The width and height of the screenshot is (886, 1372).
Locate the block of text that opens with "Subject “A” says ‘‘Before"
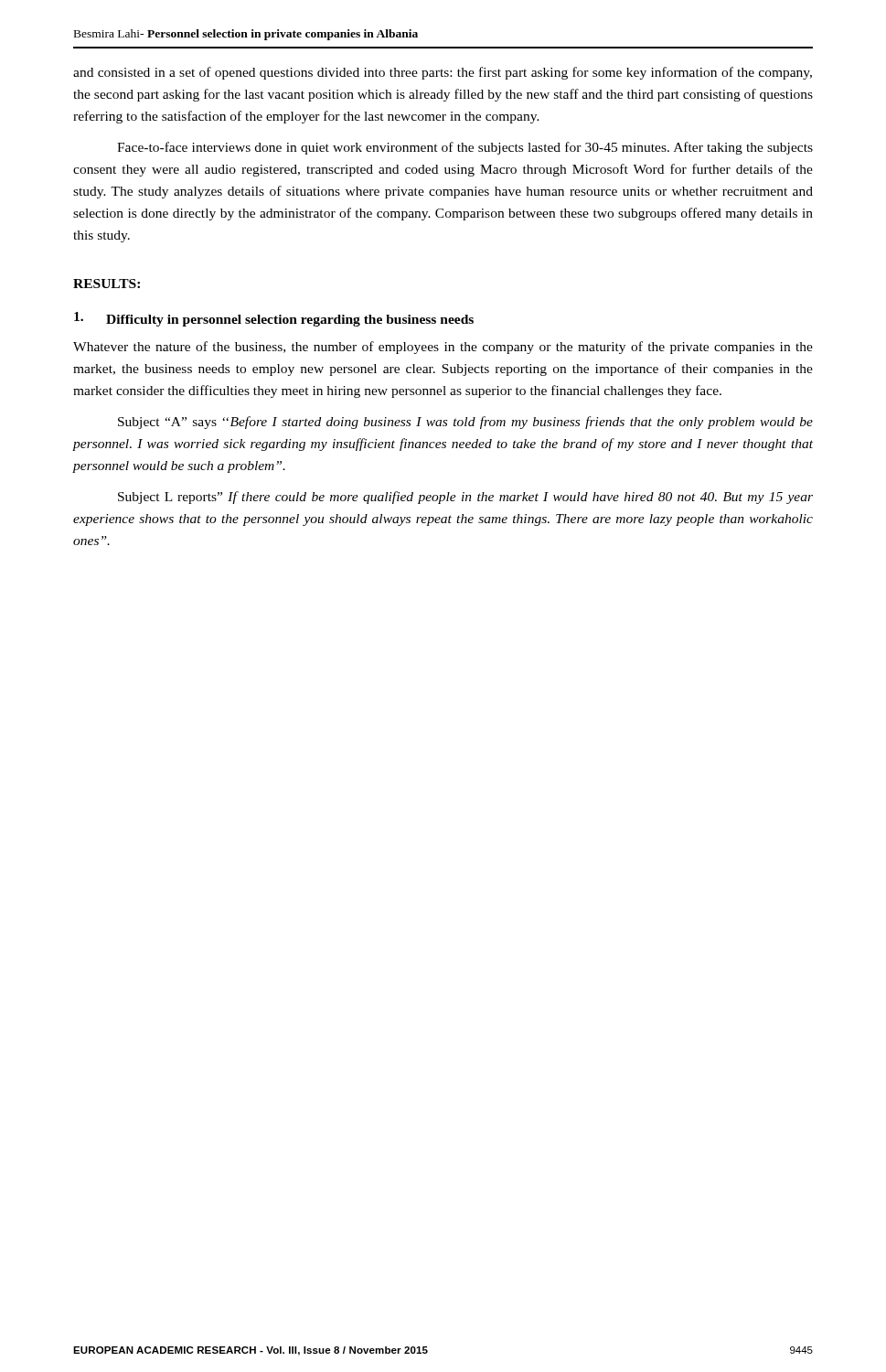[443, 444]
